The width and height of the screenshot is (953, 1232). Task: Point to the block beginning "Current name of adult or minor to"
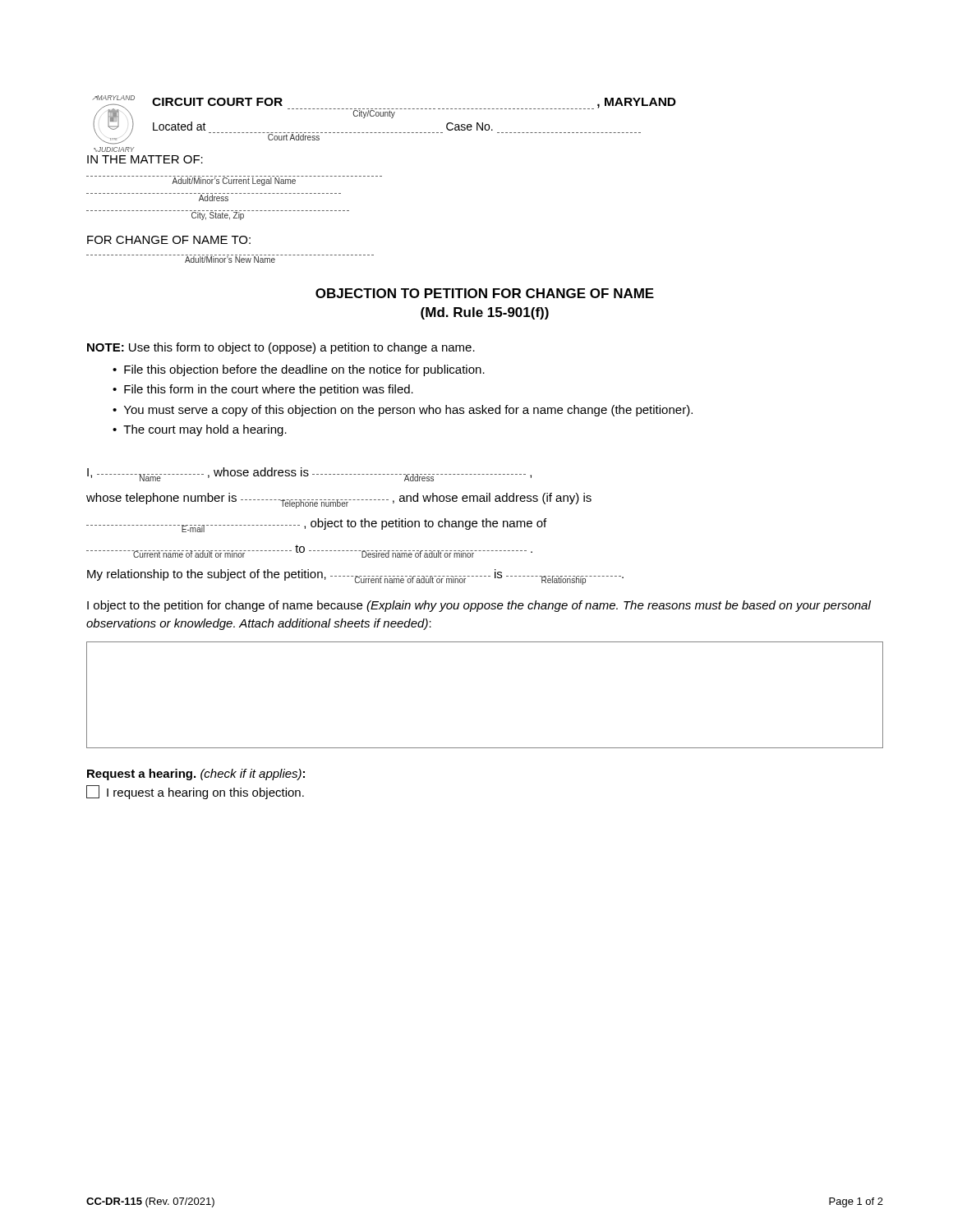pyautogui.click(x=310, y=548)
